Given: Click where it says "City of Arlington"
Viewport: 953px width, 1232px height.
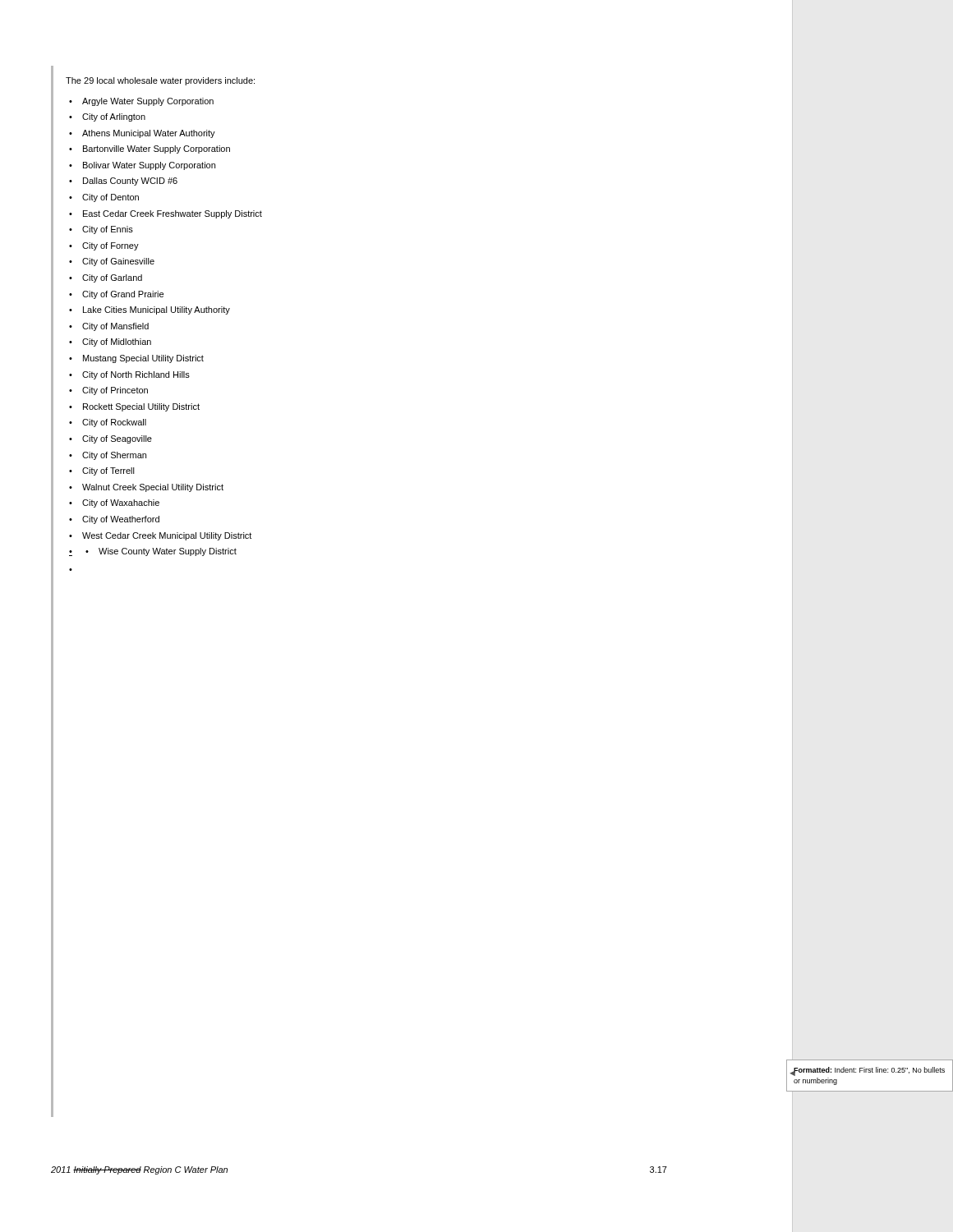Looking at the screenshot, I should pos(107,117).
